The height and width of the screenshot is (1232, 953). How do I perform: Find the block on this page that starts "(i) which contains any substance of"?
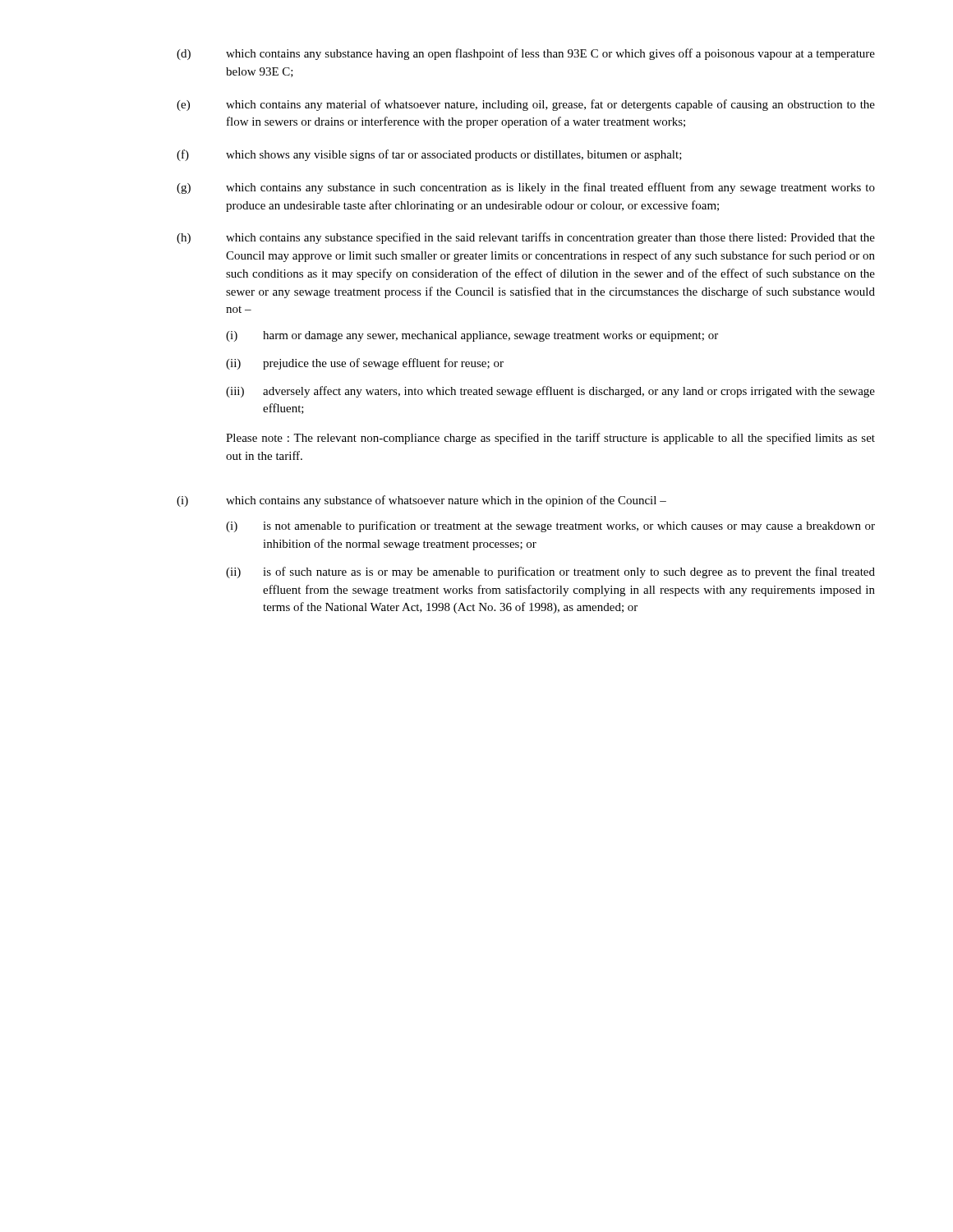click(526, 559)
